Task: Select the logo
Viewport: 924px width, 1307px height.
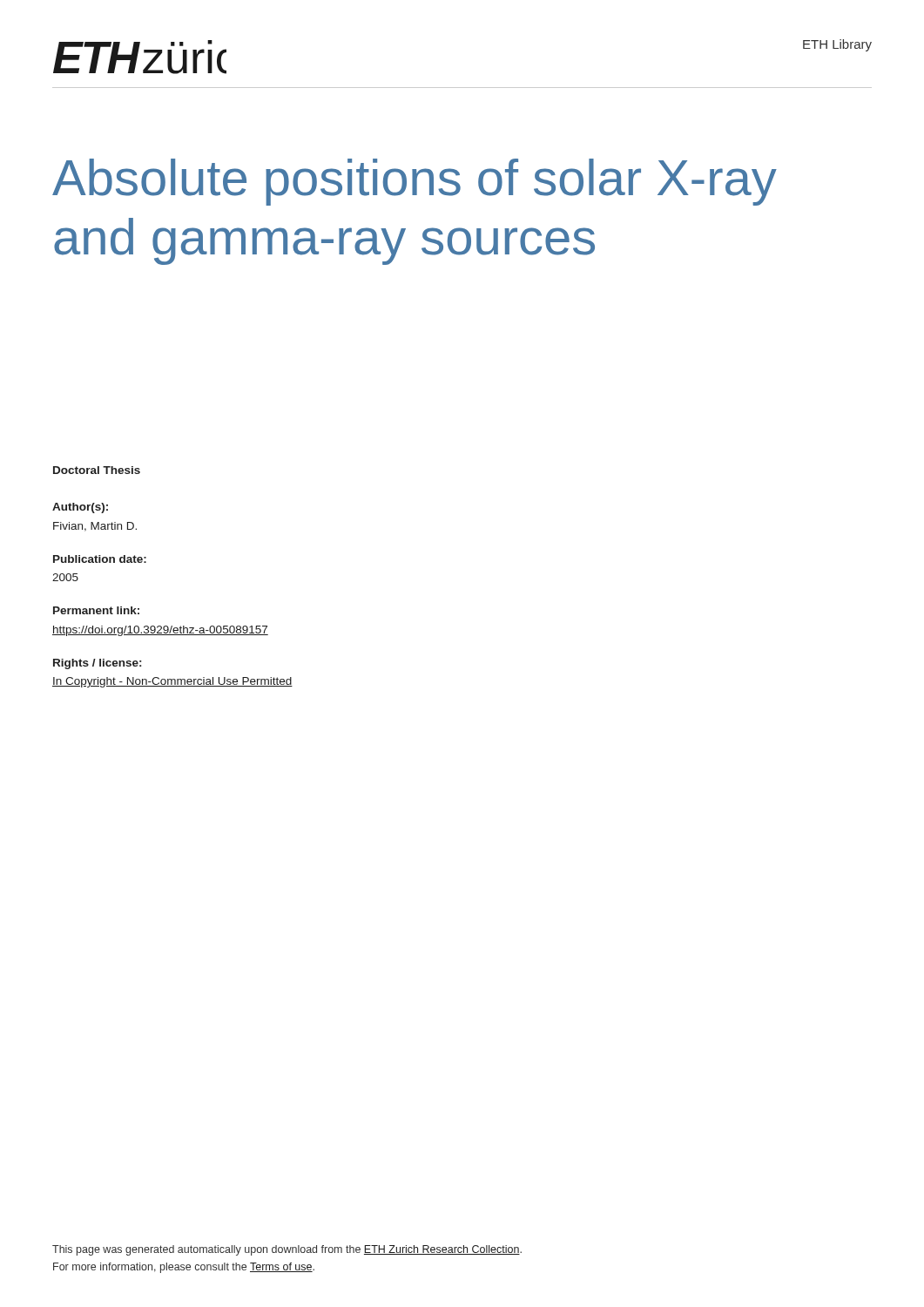Action: [x=139, y=58]
